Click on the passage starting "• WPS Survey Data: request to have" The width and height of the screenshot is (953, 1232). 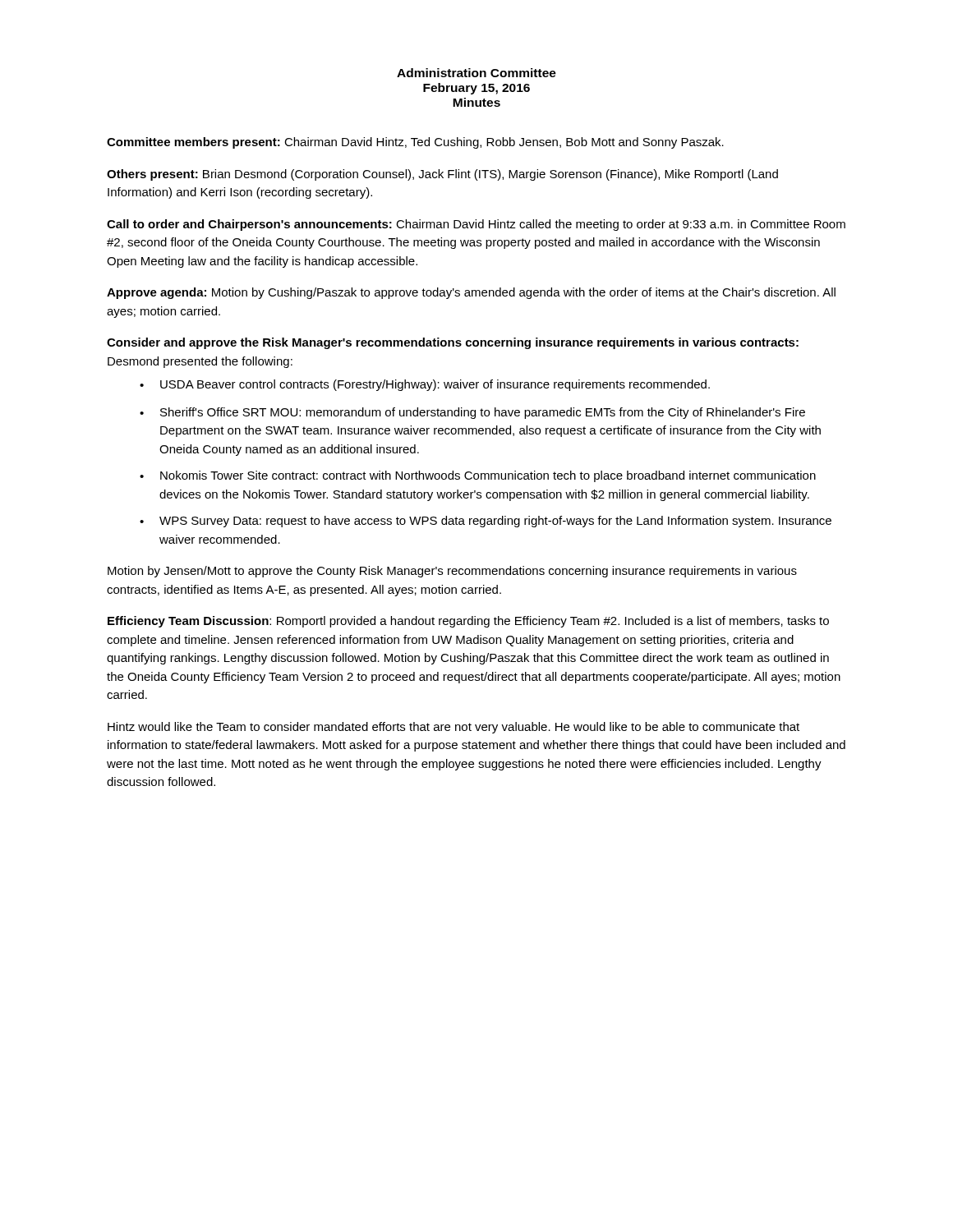[x=493, y=530]
